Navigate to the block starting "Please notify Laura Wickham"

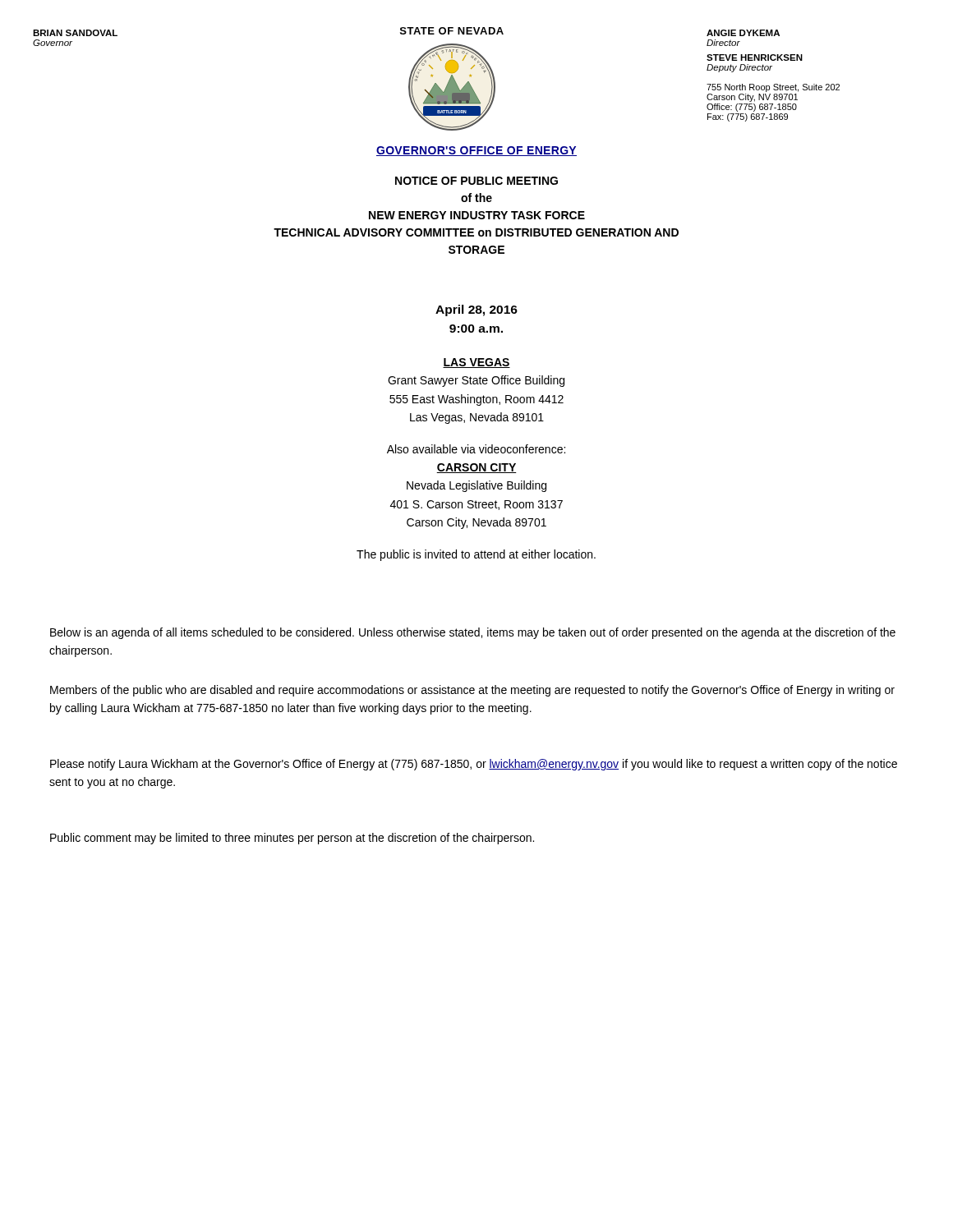[473, 773]
